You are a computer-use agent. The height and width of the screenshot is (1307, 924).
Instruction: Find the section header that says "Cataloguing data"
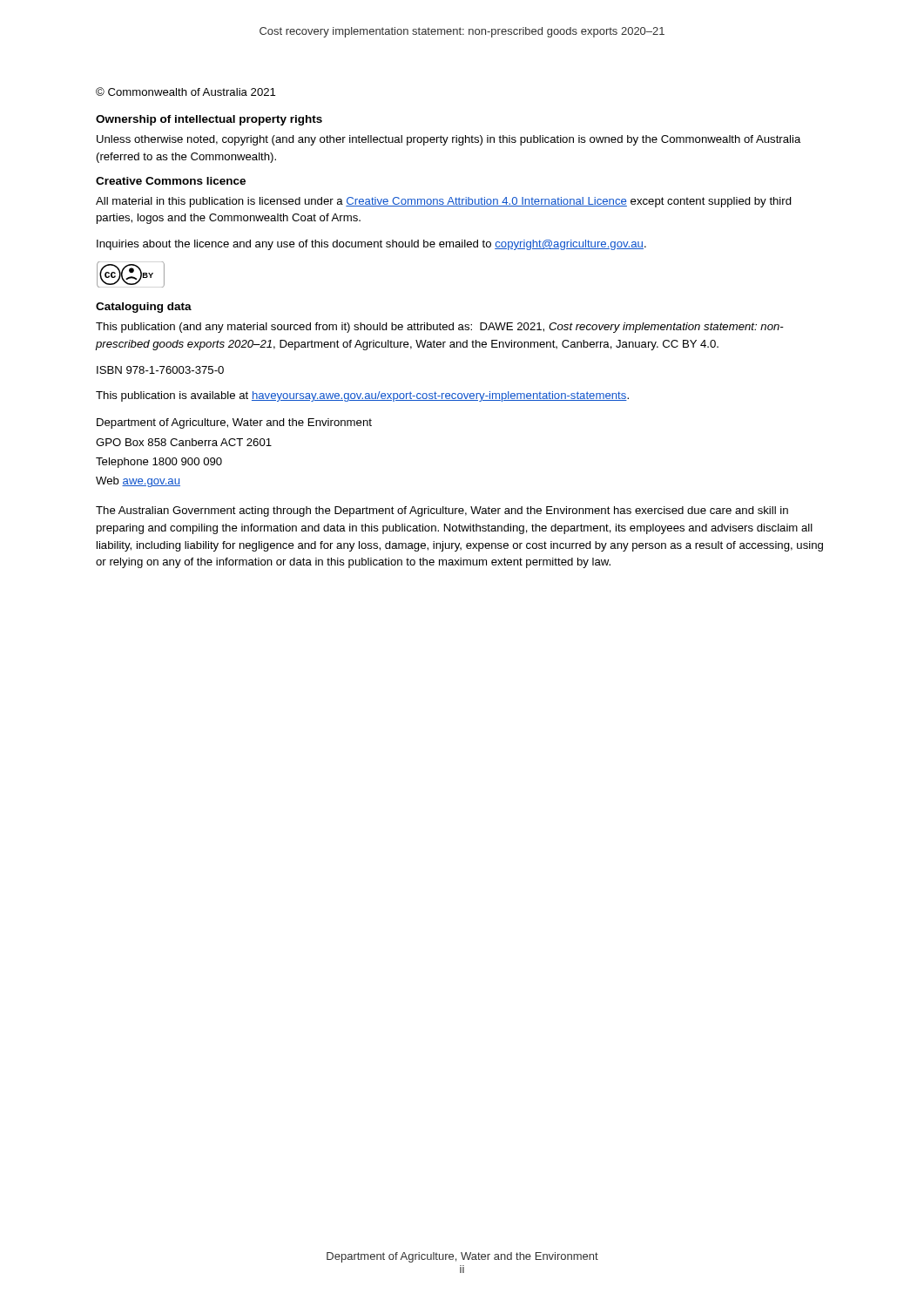click(143, 306)
